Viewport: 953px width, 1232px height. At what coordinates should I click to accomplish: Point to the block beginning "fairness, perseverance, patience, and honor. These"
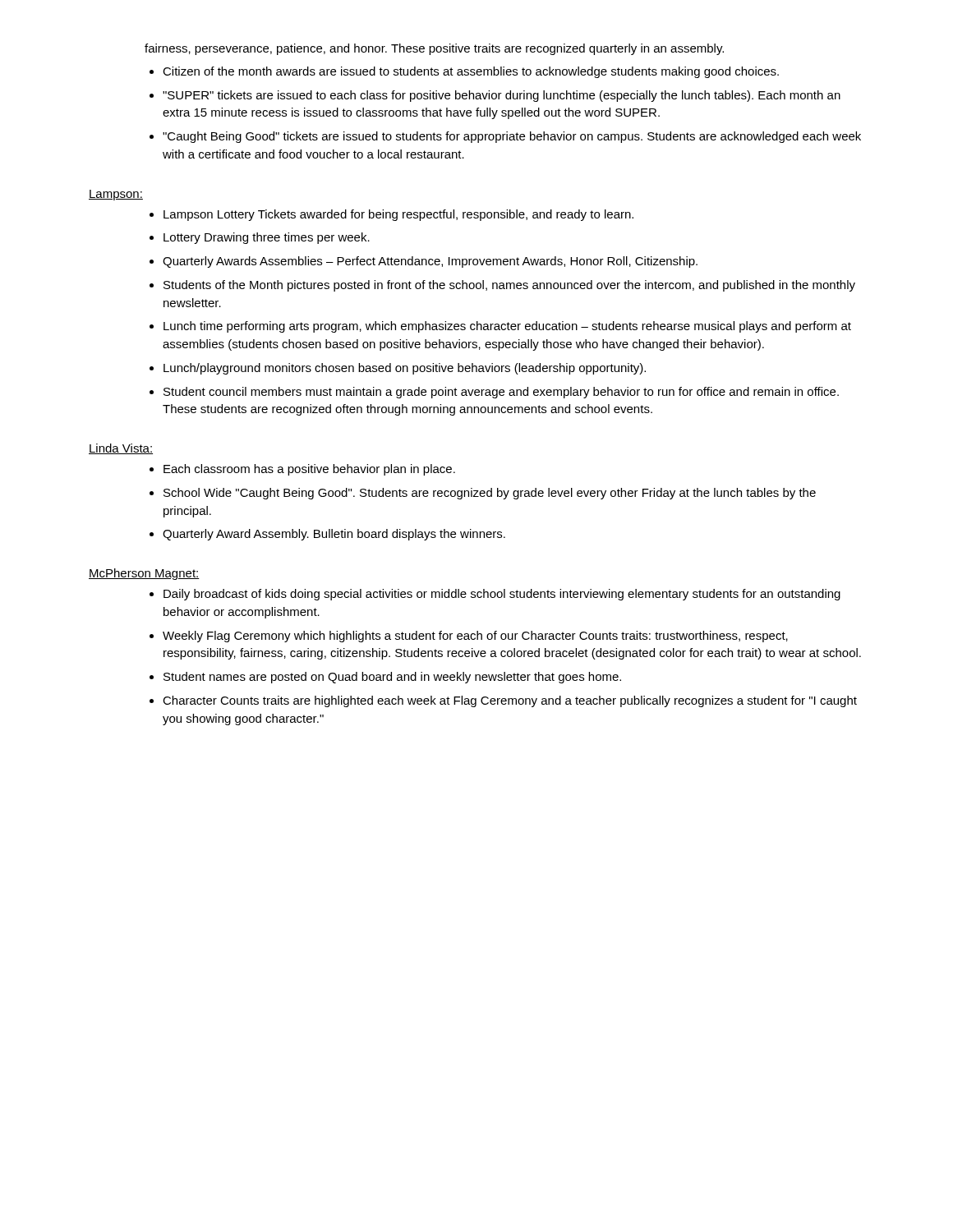[435, 48]
